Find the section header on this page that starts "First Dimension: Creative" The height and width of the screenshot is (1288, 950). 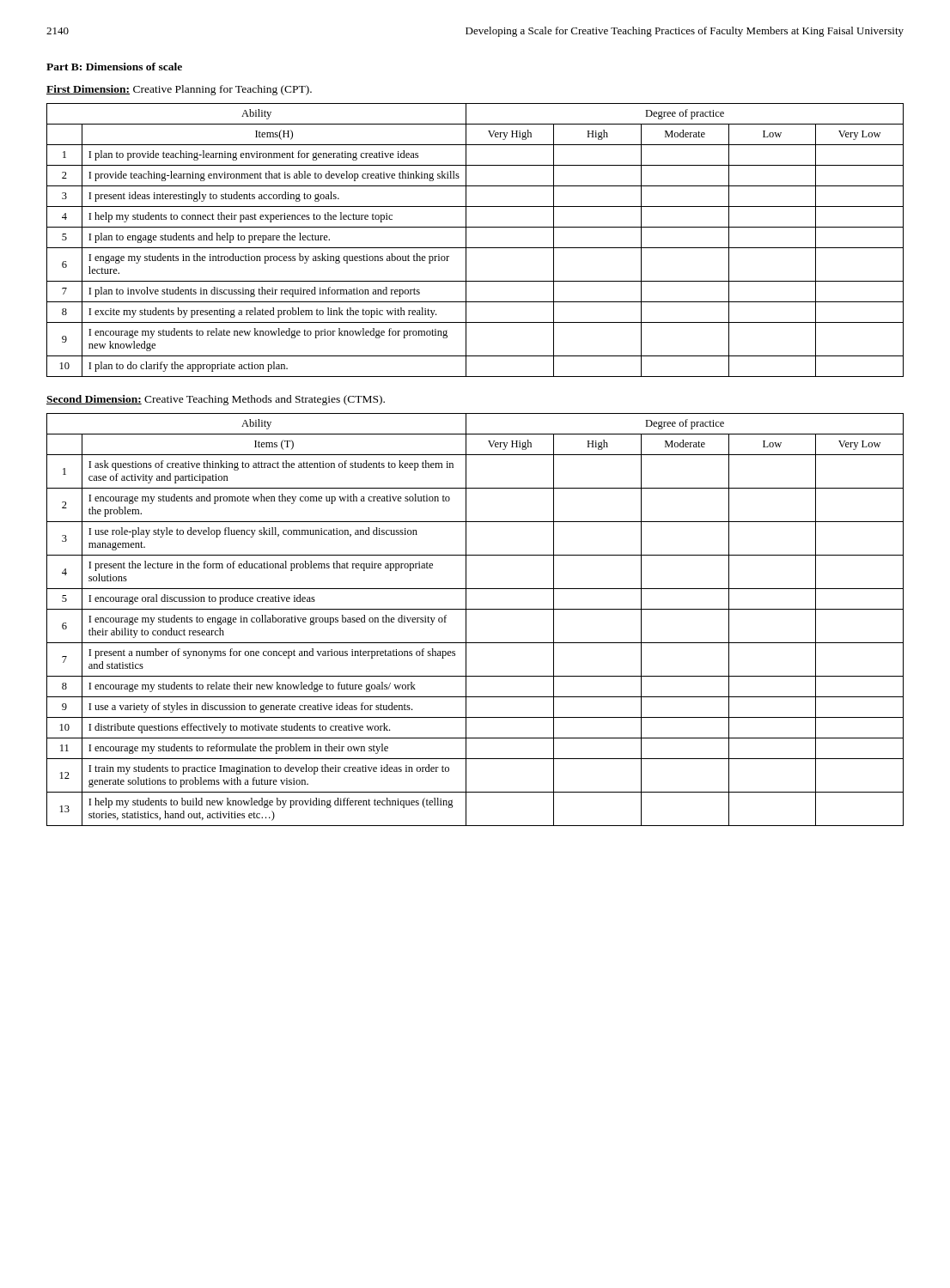(179, 89)
